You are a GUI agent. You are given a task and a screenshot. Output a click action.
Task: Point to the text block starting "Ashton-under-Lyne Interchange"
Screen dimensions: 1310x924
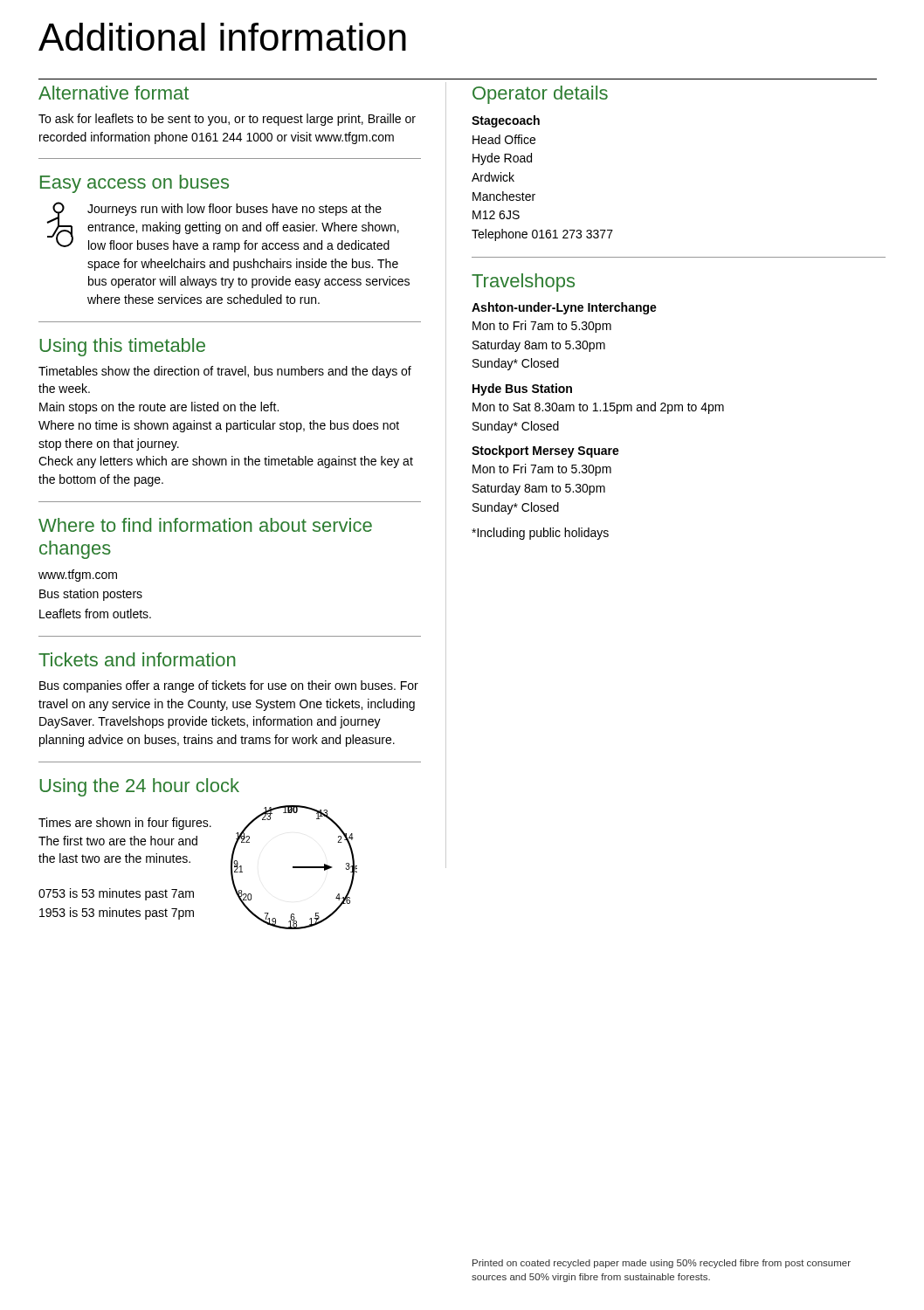point(564,307)
